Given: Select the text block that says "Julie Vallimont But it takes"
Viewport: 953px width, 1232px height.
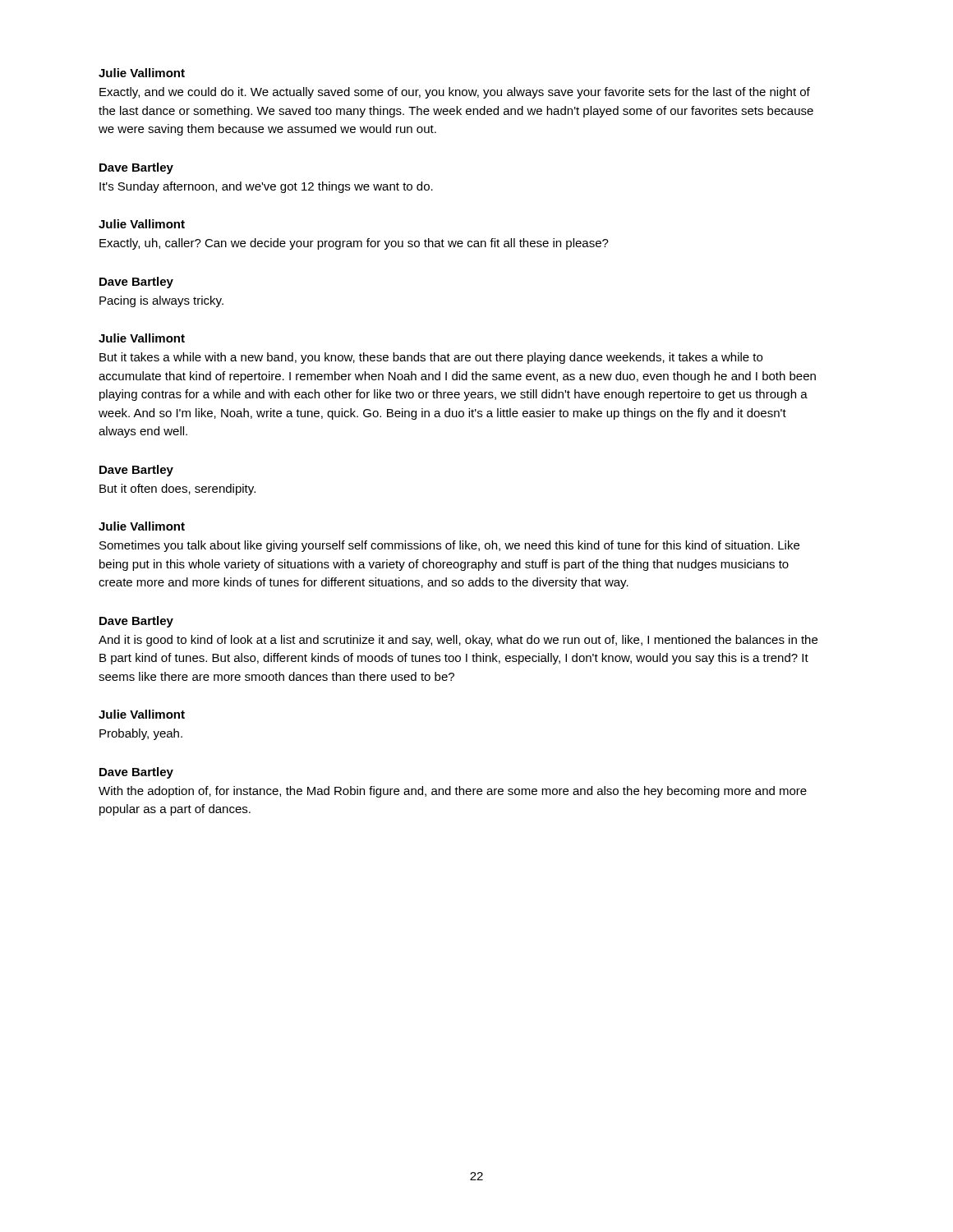Looking at the screenshot, I should [x=460, y=386].
